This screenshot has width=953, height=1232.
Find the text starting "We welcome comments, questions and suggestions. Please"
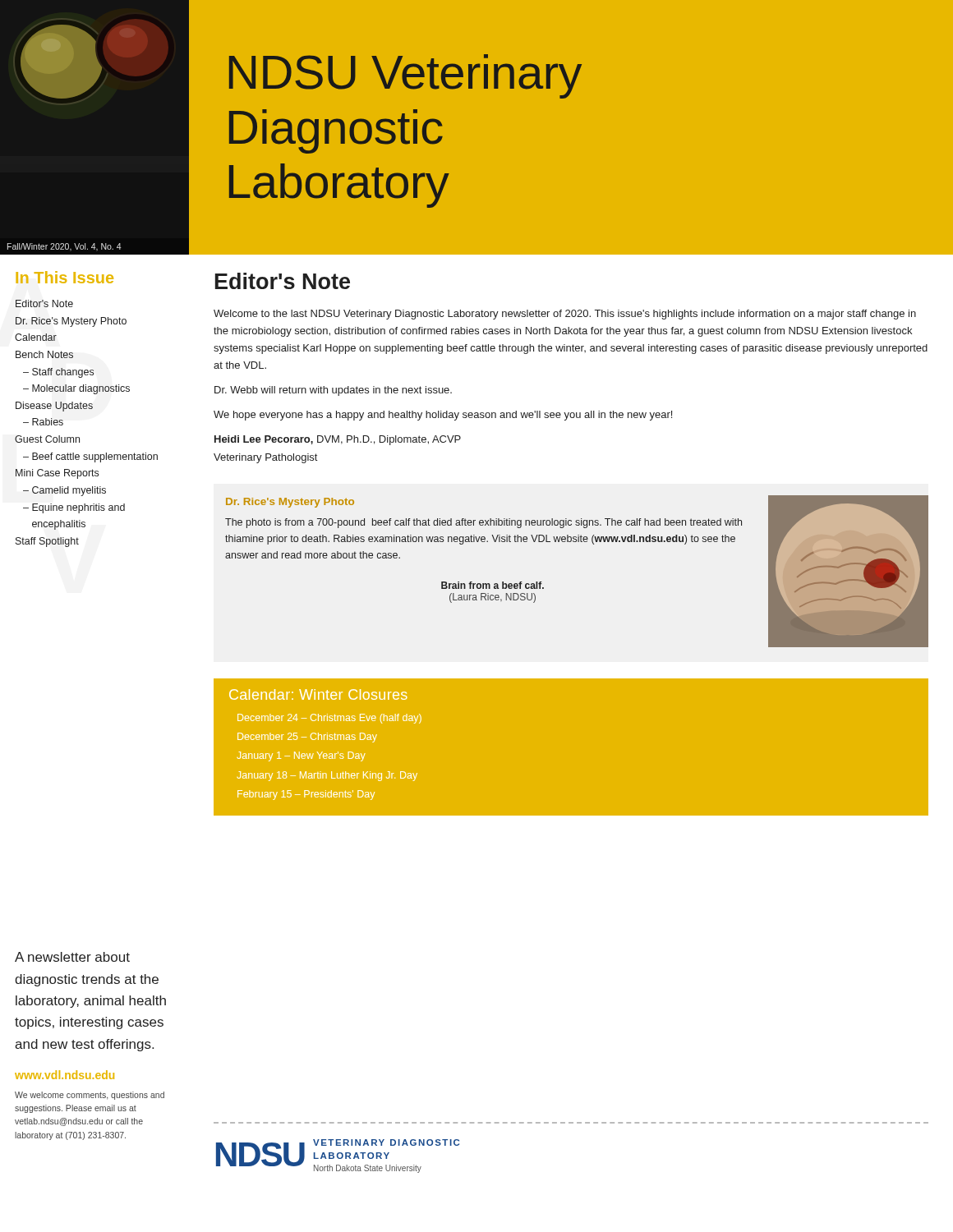click(x=90, y=1115)
